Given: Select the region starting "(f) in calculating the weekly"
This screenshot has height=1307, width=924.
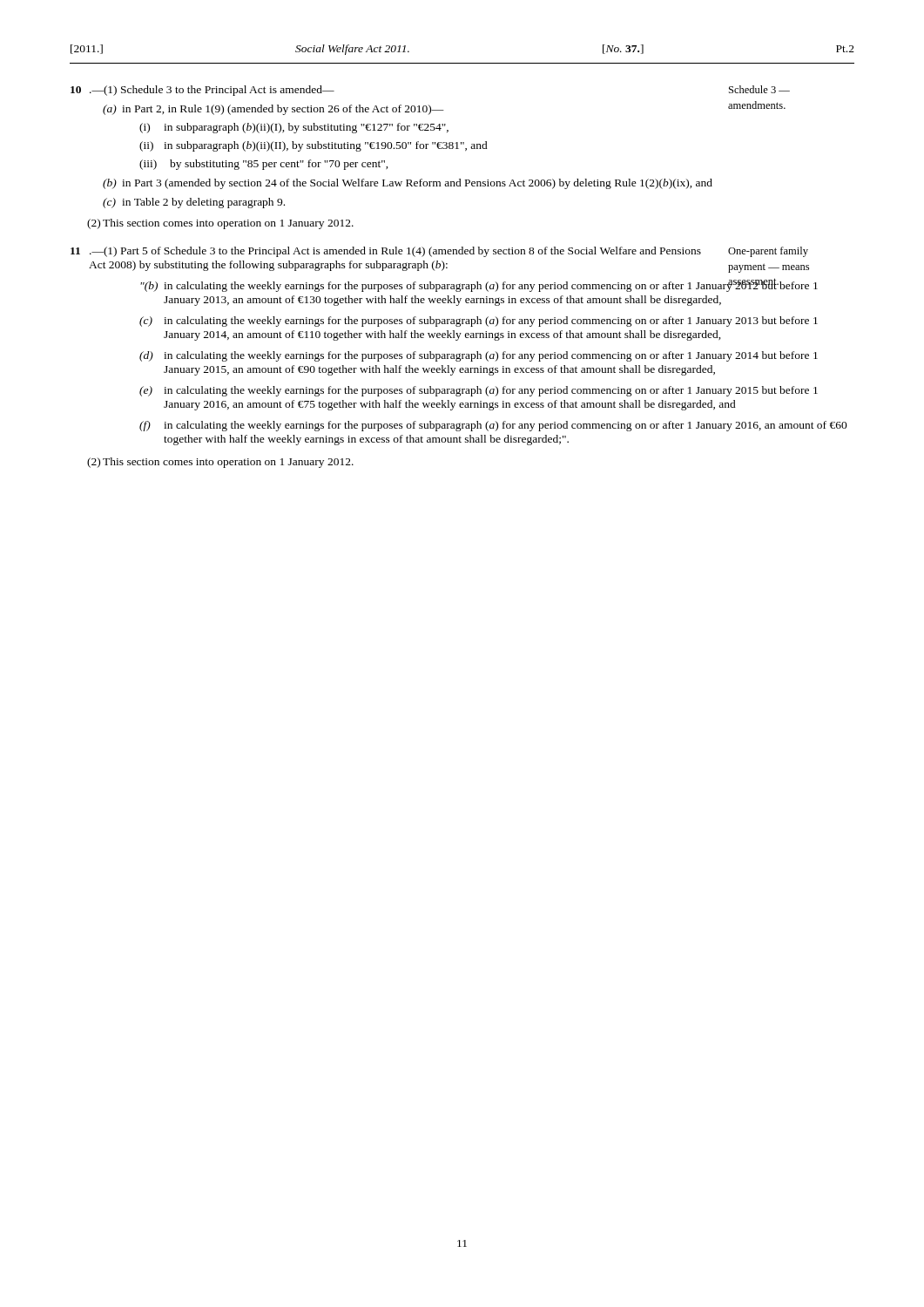Looking at the screenshot, I should tap(497, 432).
